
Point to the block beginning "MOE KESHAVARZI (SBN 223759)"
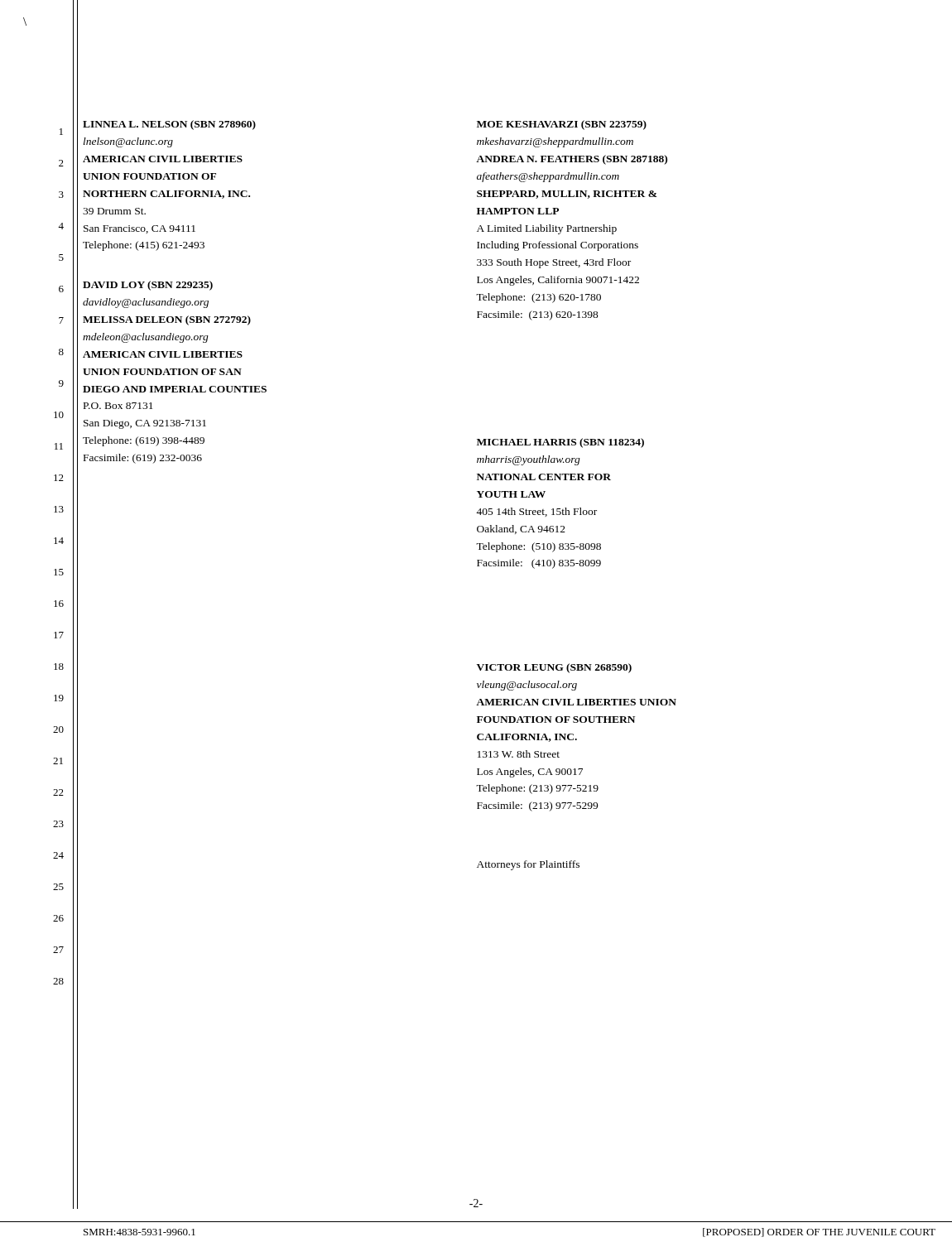(572, 219)
